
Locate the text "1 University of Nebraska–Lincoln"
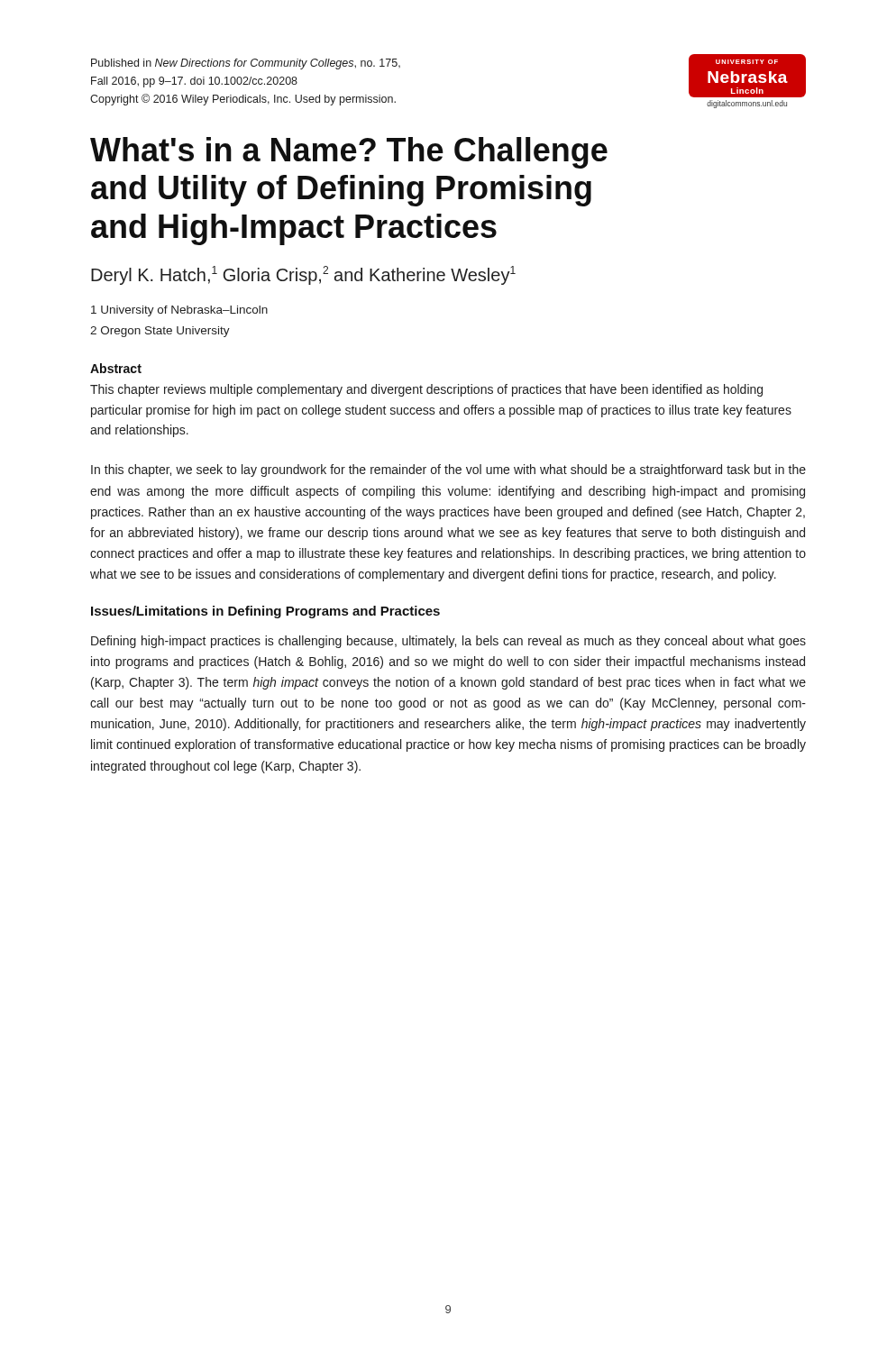(x=179, y=310)
